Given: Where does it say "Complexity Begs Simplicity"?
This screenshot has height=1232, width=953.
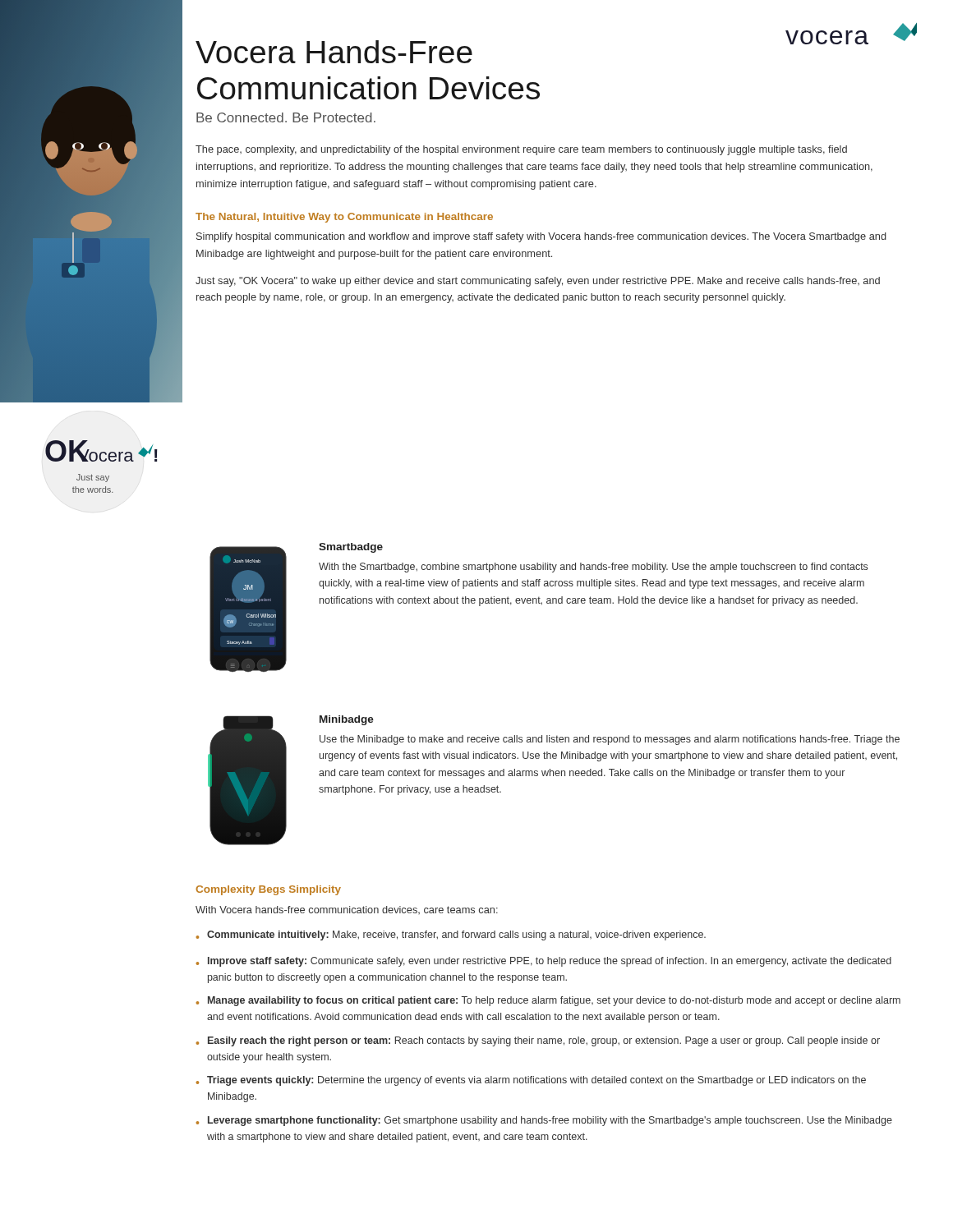Looking at the screenshot, I should (268, 889).
